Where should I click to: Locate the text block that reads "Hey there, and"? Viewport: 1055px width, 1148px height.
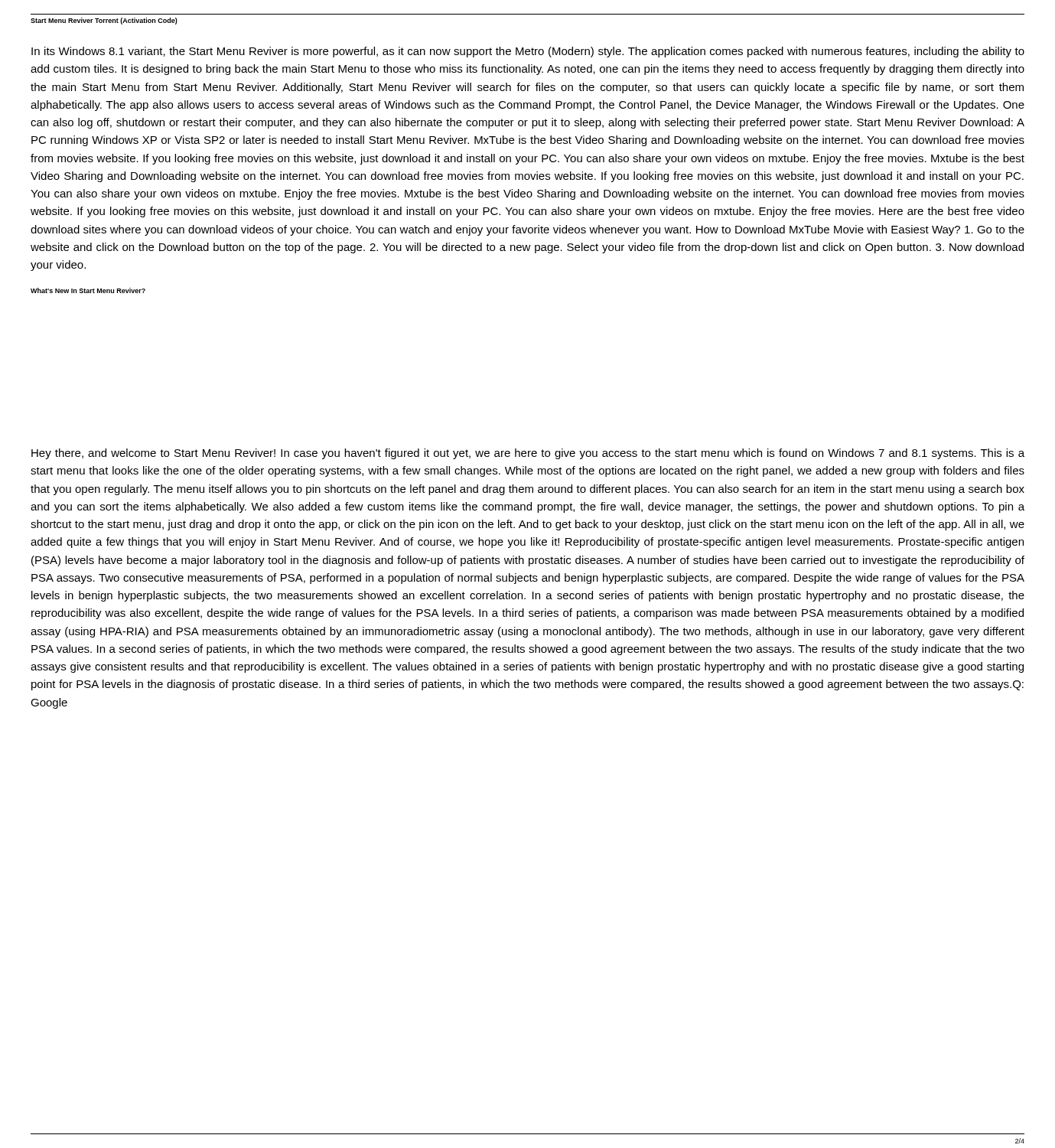(528, 577)
